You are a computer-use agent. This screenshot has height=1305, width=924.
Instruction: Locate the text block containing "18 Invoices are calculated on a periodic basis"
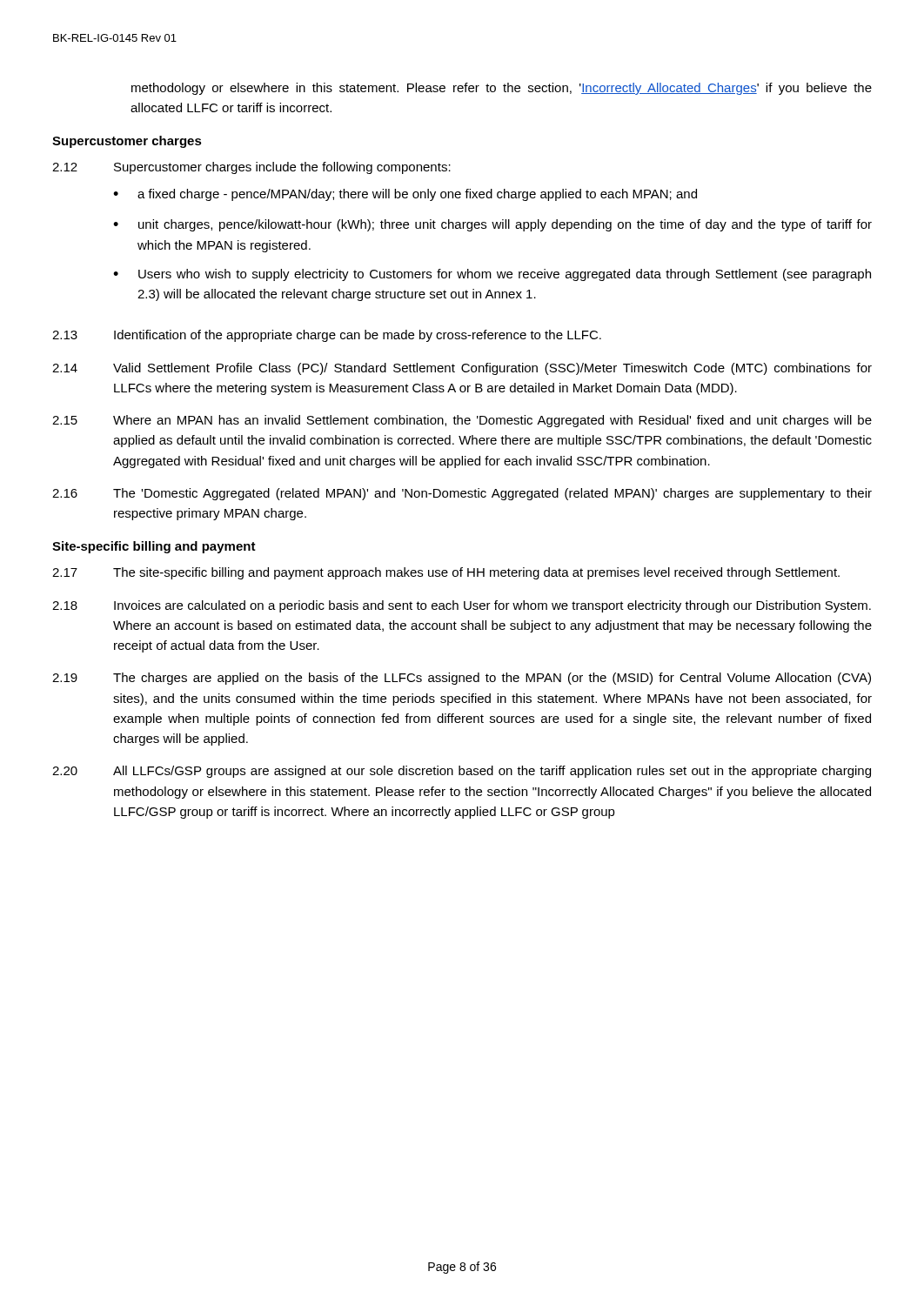pos(462,625)
